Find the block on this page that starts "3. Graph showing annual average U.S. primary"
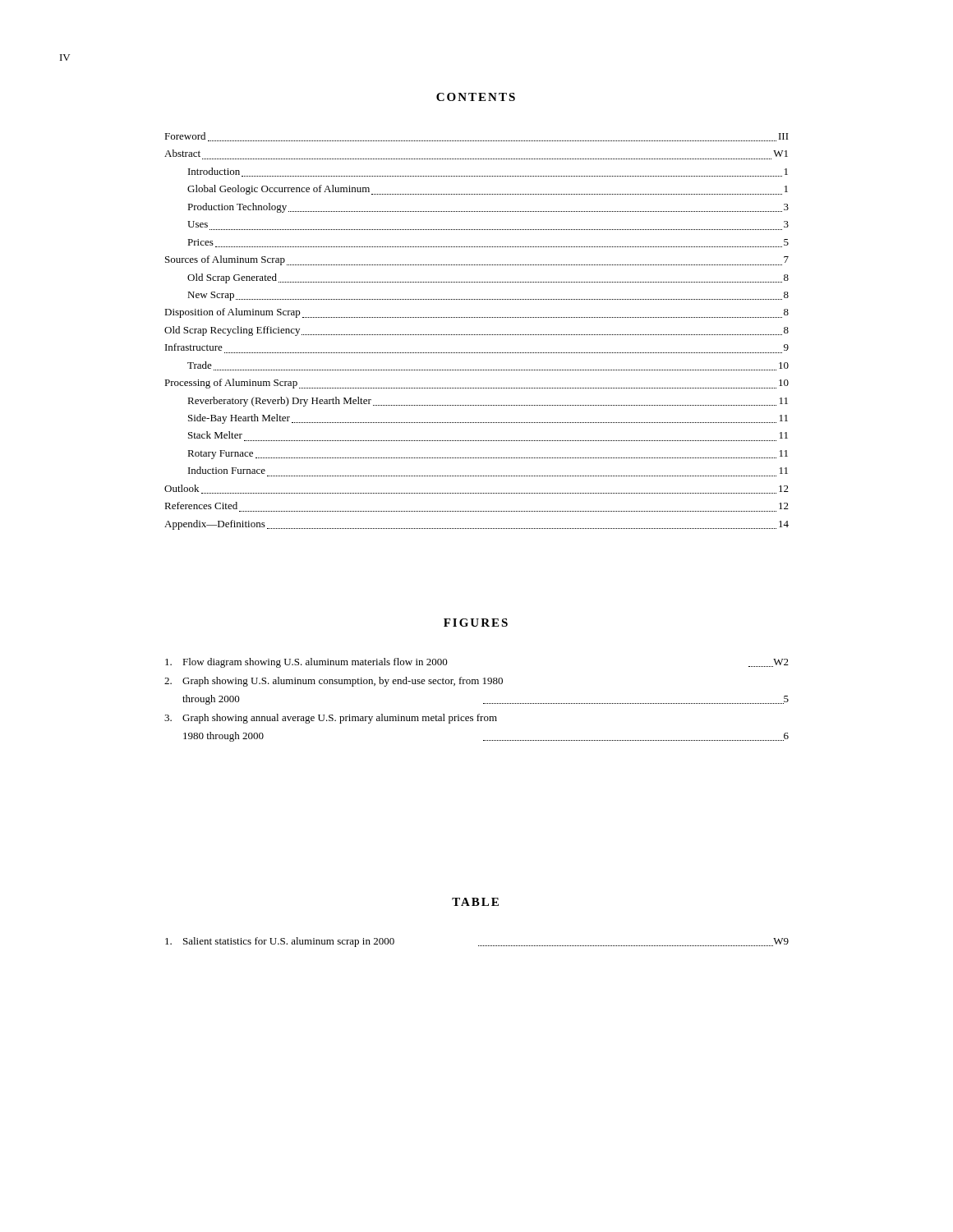 [x=476, y=718]
